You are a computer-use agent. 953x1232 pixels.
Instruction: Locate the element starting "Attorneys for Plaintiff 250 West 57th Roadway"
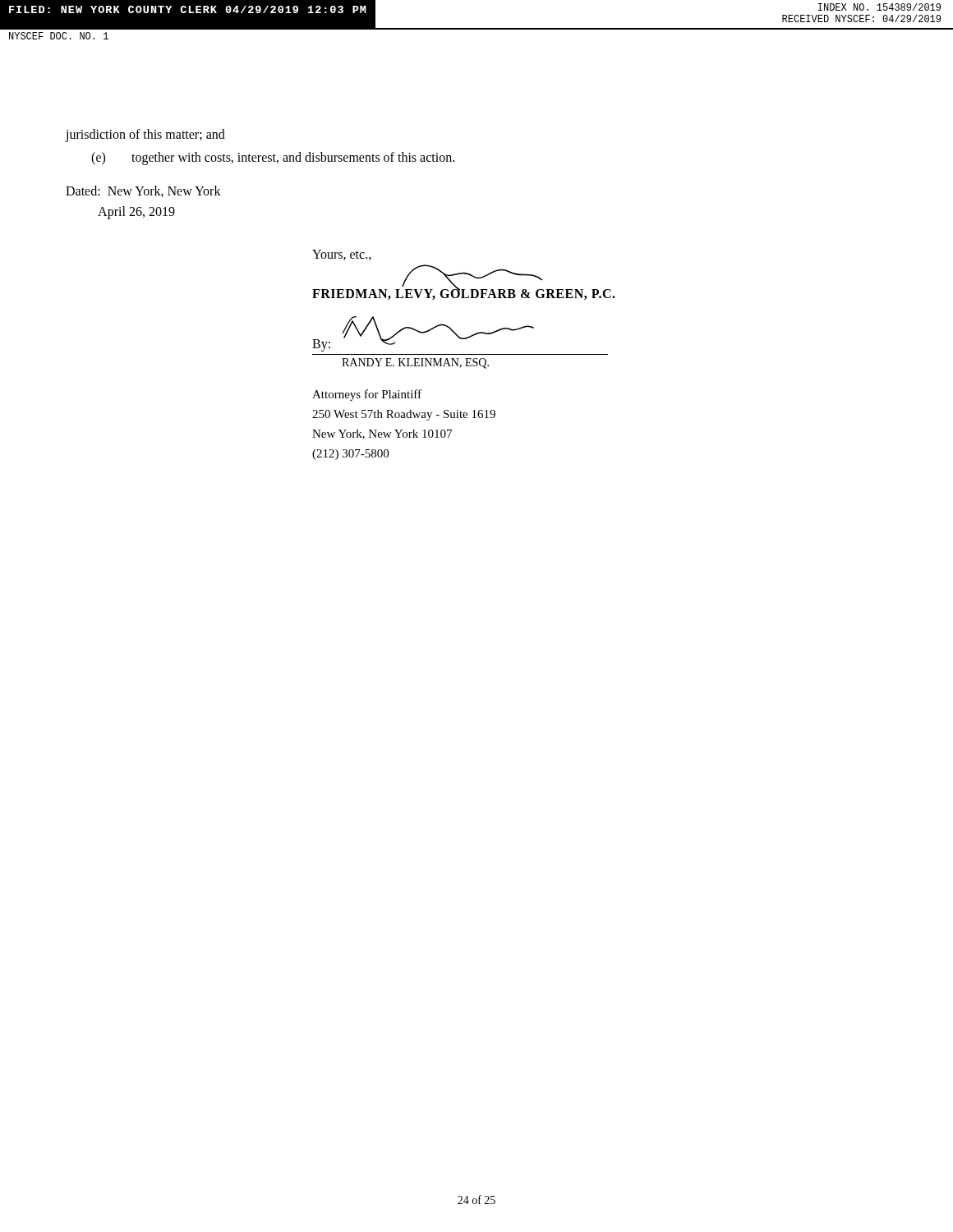[404, 424]
